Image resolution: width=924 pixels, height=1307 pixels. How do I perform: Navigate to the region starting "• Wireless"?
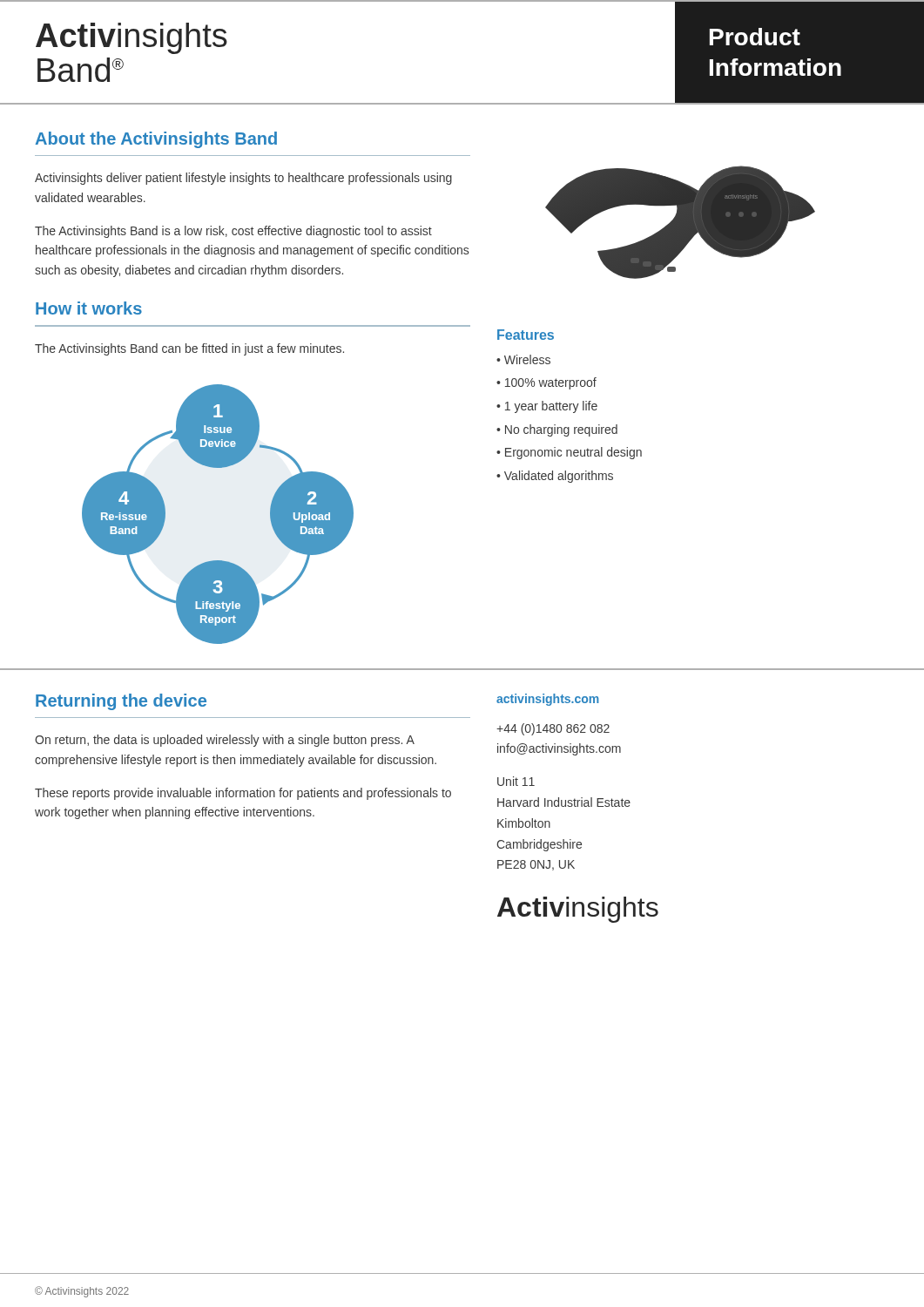point(524,360)
